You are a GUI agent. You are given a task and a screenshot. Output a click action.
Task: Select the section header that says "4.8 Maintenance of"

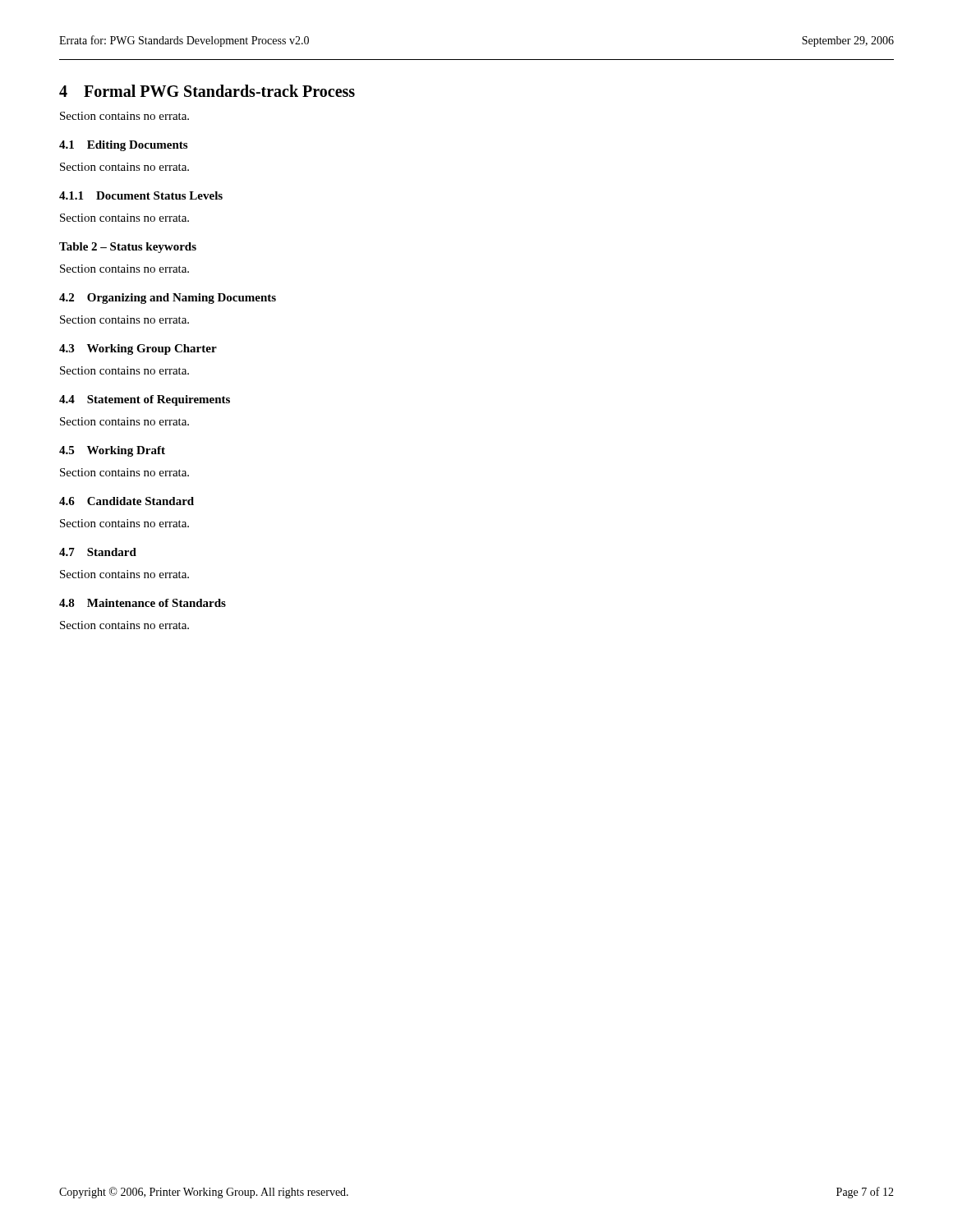143,603
